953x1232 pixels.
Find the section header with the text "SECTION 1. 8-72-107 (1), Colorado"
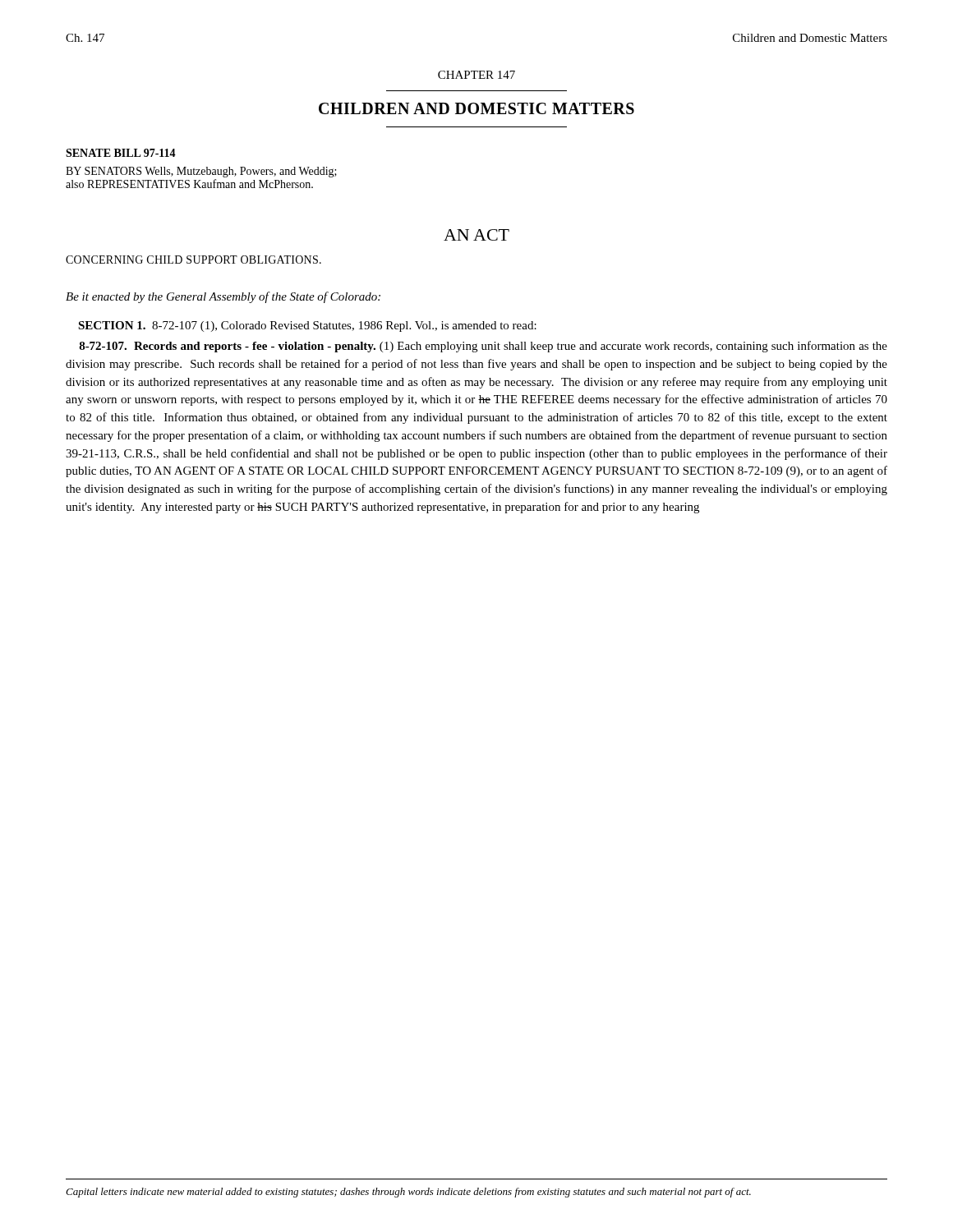click(301, 325)
